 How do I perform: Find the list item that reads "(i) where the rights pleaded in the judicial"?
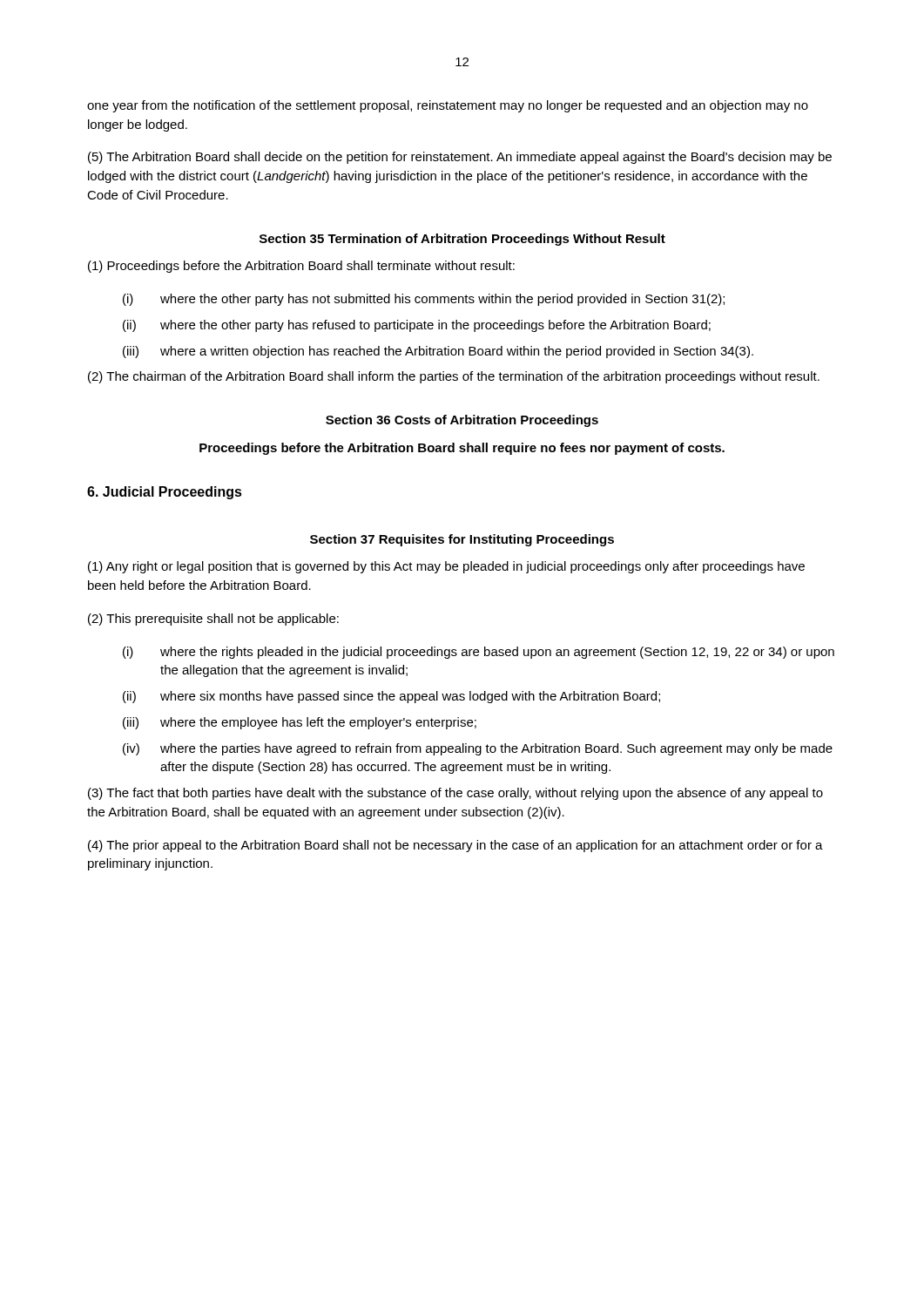tap(479, 661)
